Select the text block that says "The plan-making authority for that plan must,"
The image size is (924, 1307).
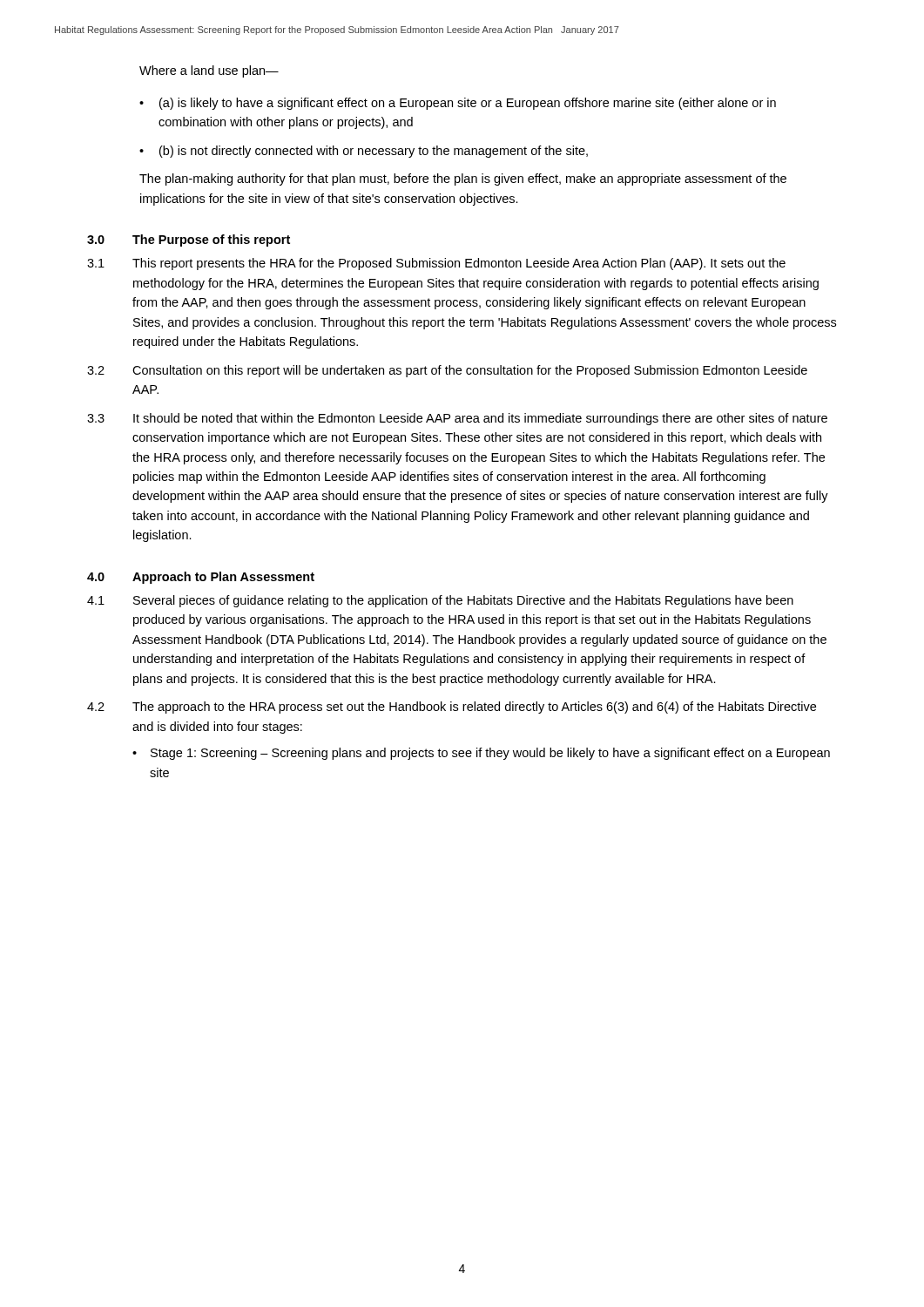click(463, 189)
